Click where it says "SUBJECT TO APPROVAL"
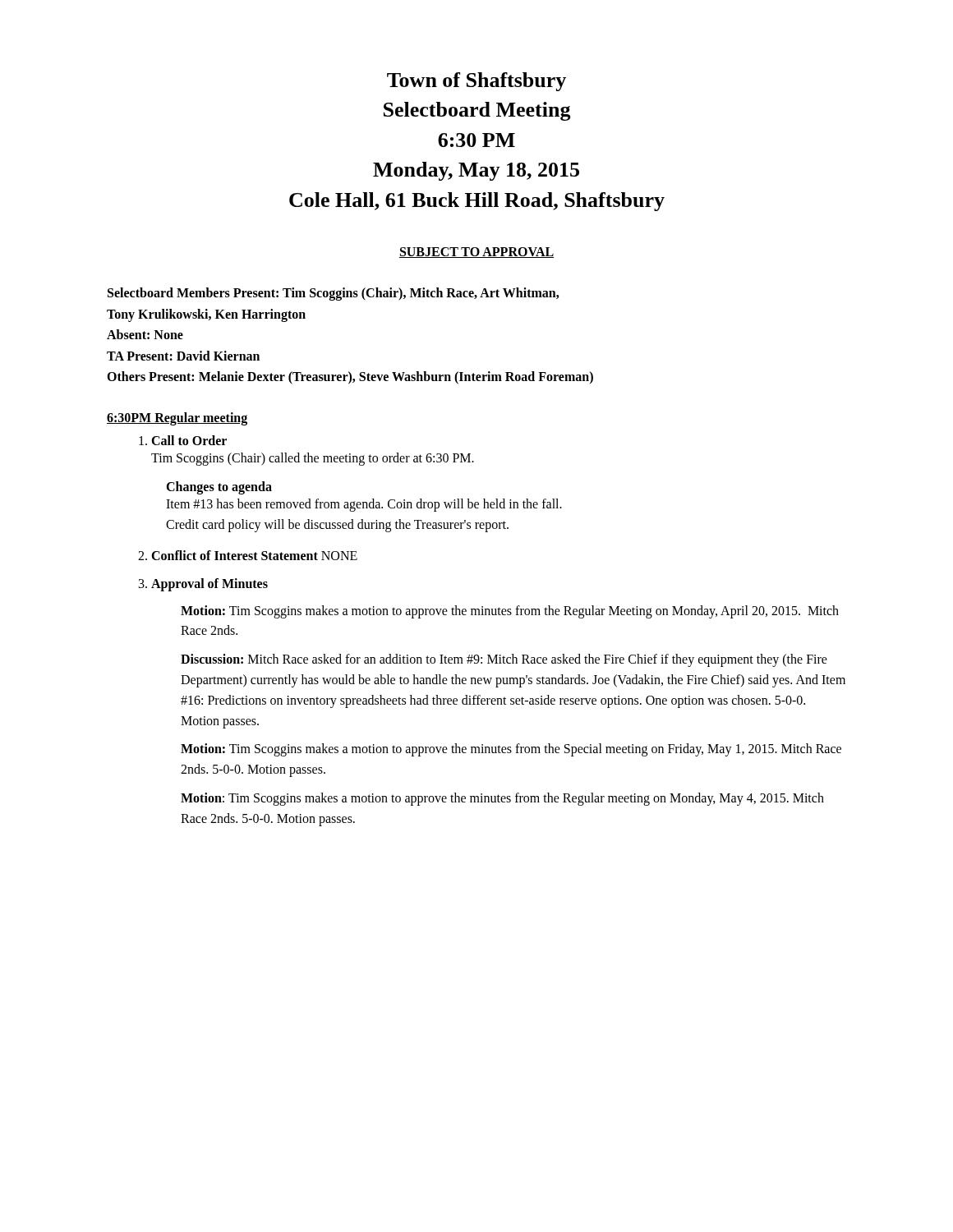 (x=476, y=252)
